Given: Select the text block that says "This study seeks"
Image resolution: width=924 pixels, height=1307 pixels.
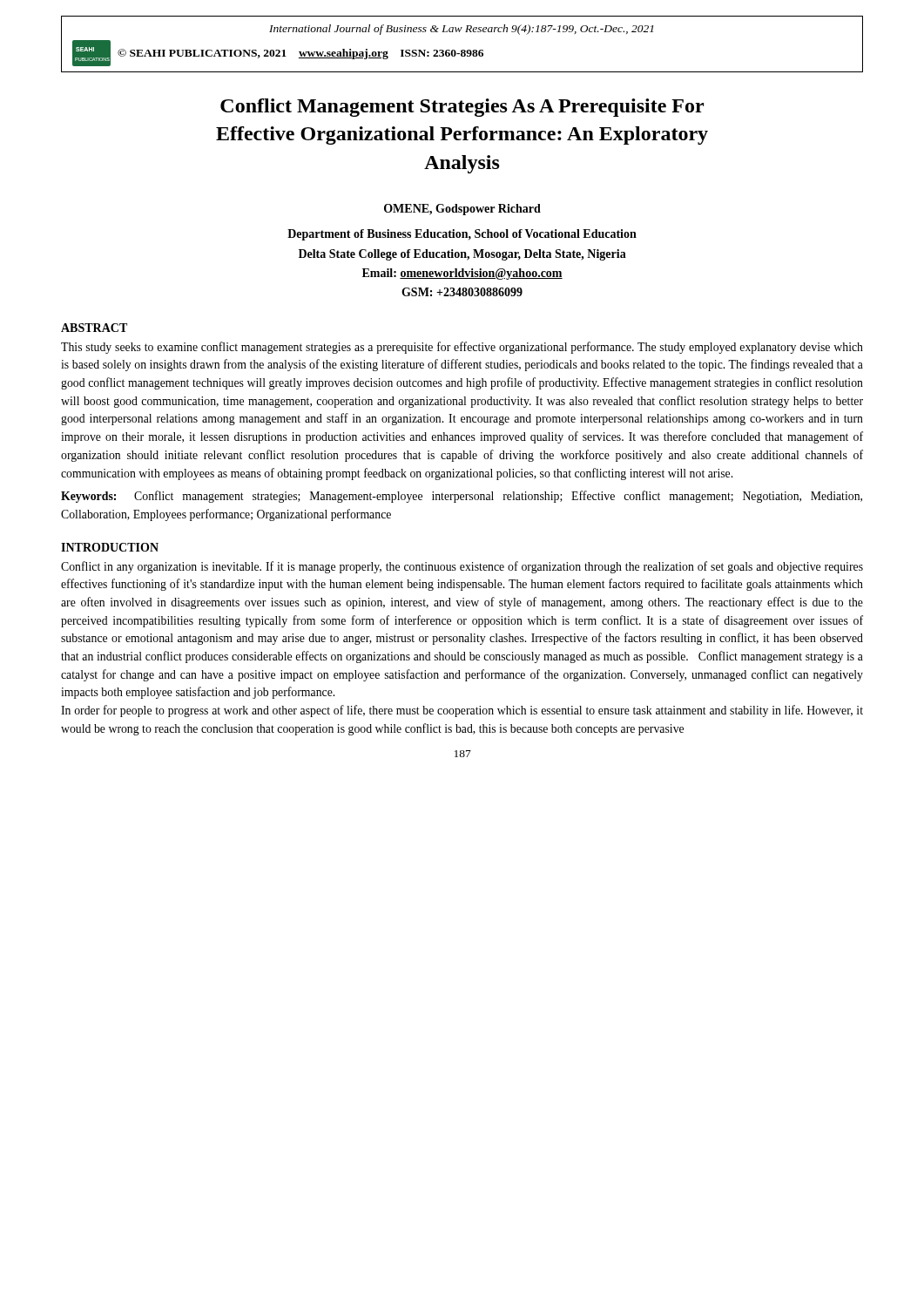Looking at the screenshot, I should (x=462, y=410).
